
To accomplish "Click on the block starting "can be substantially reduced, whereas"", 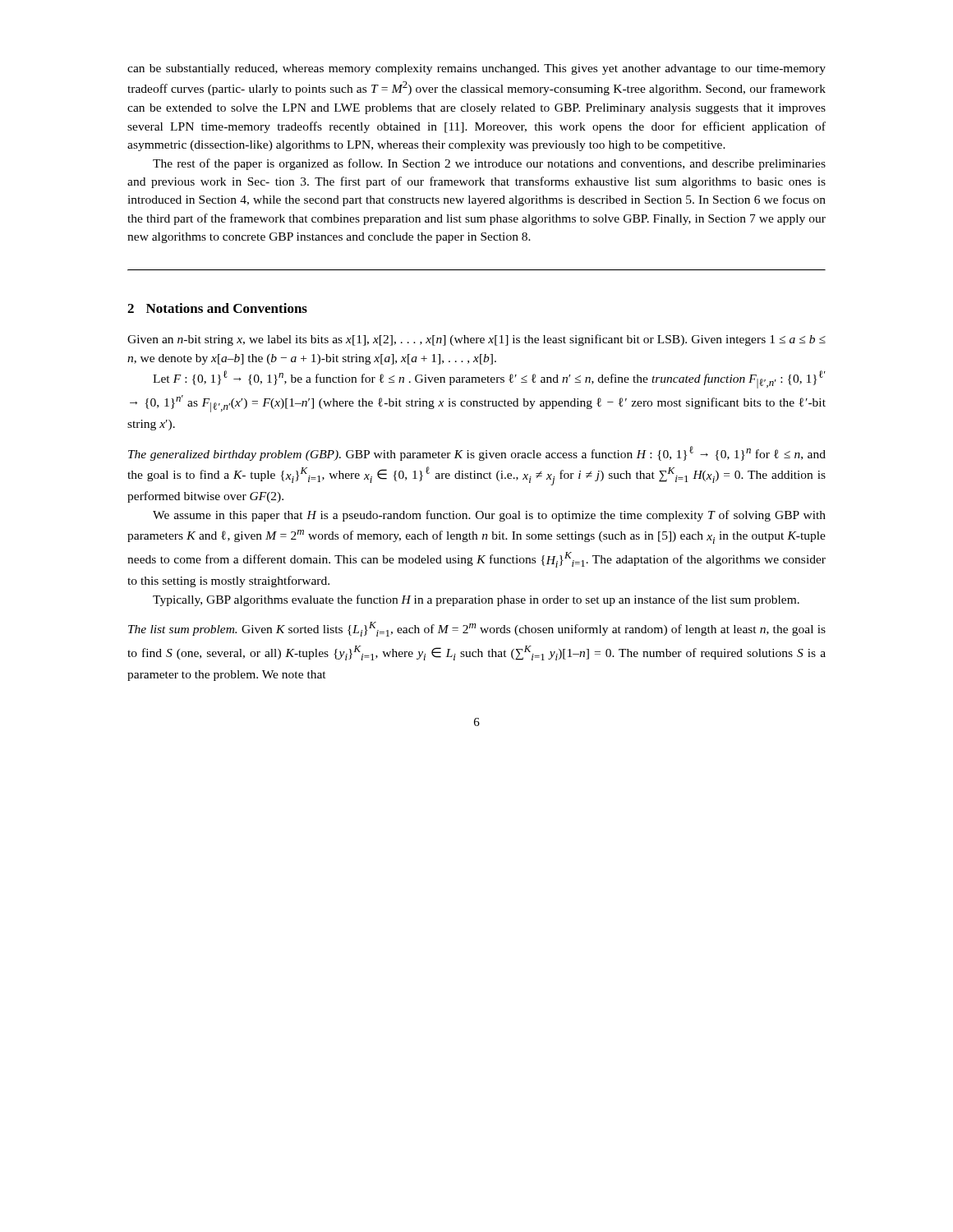I will point(476,107).
